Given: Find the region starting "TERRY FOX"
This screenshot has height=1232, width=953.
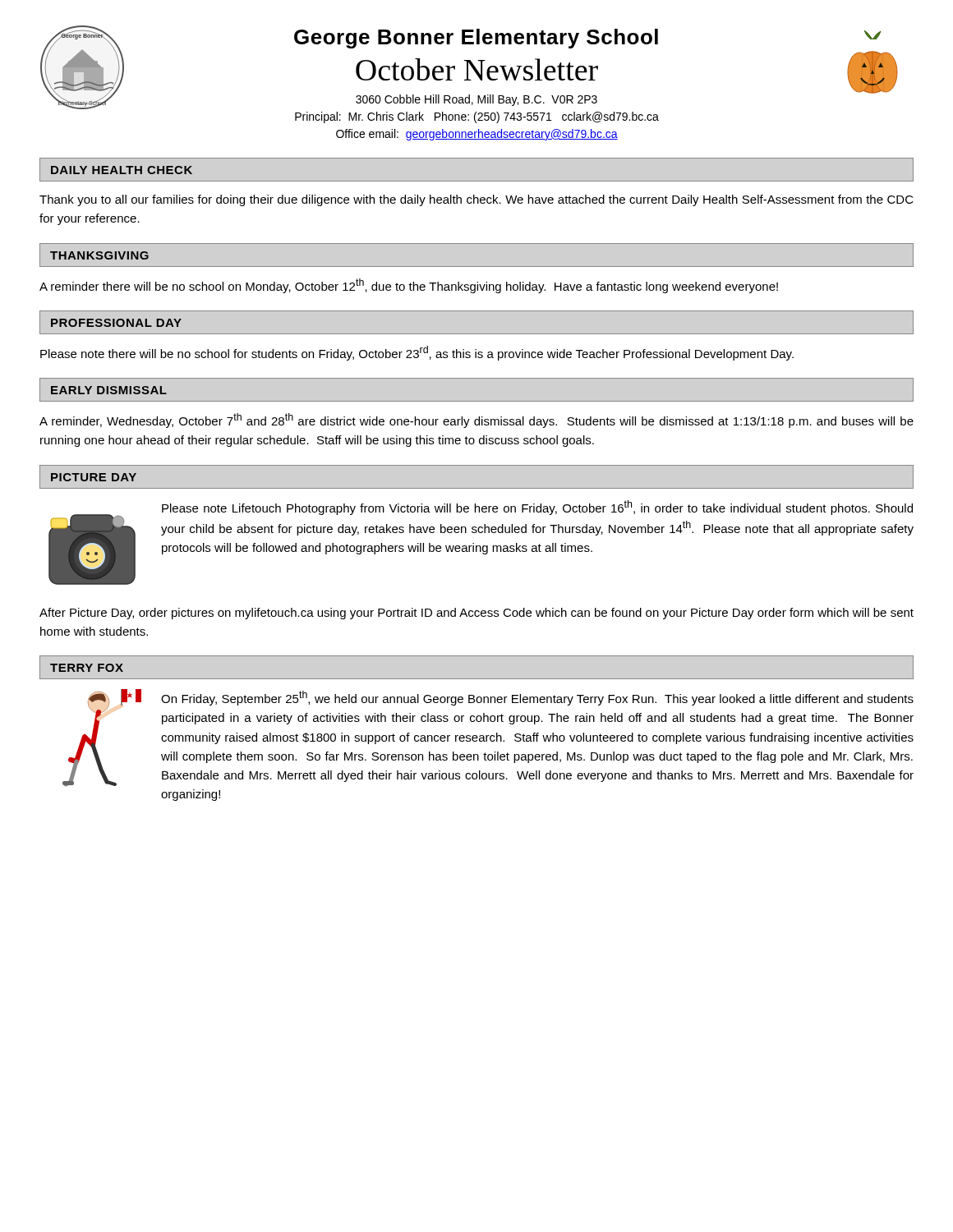Looking at the screenshot, I should click(87, 667).
